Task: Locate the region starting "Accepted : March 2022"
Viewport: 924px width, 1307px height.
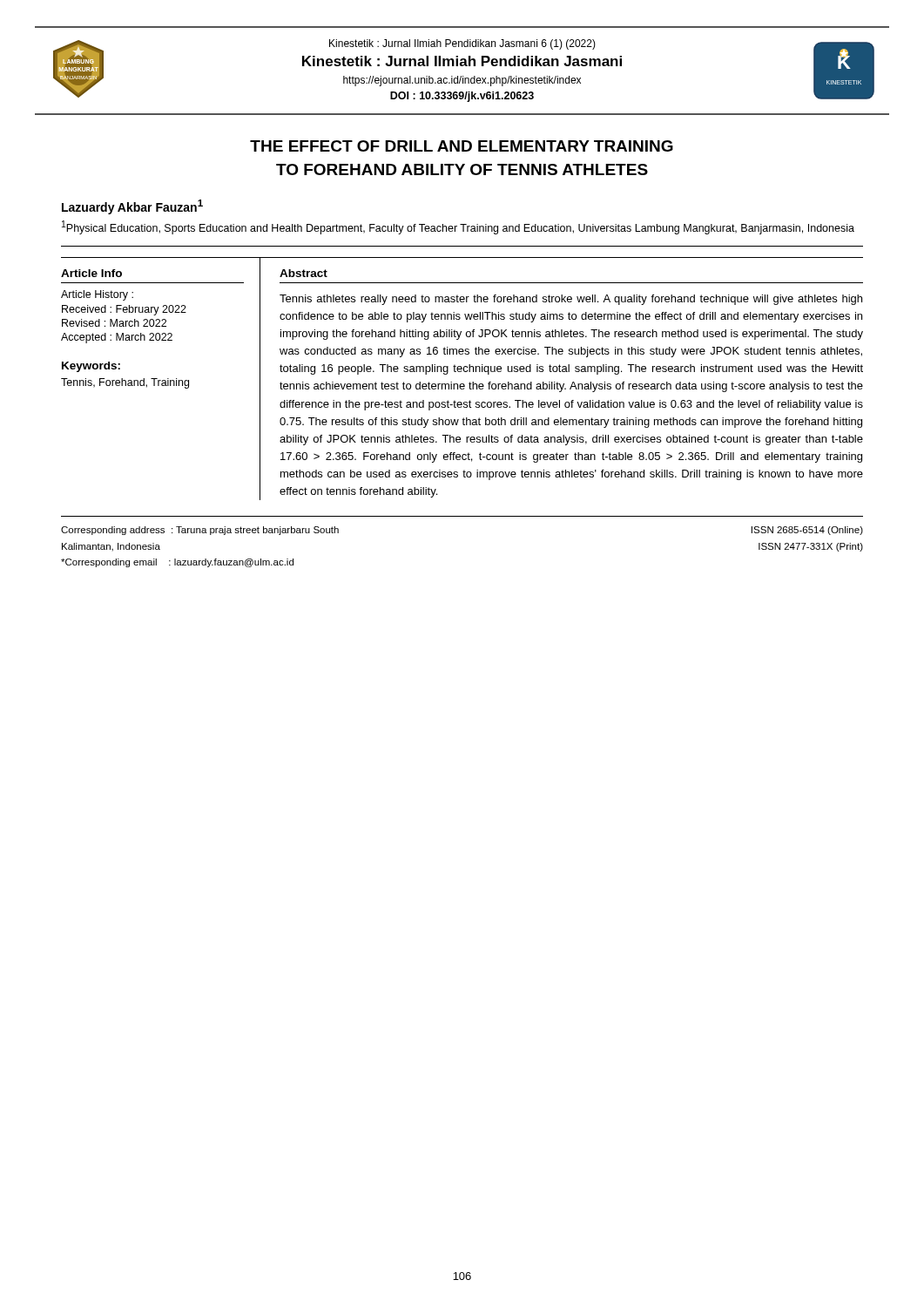Action: 117,337
